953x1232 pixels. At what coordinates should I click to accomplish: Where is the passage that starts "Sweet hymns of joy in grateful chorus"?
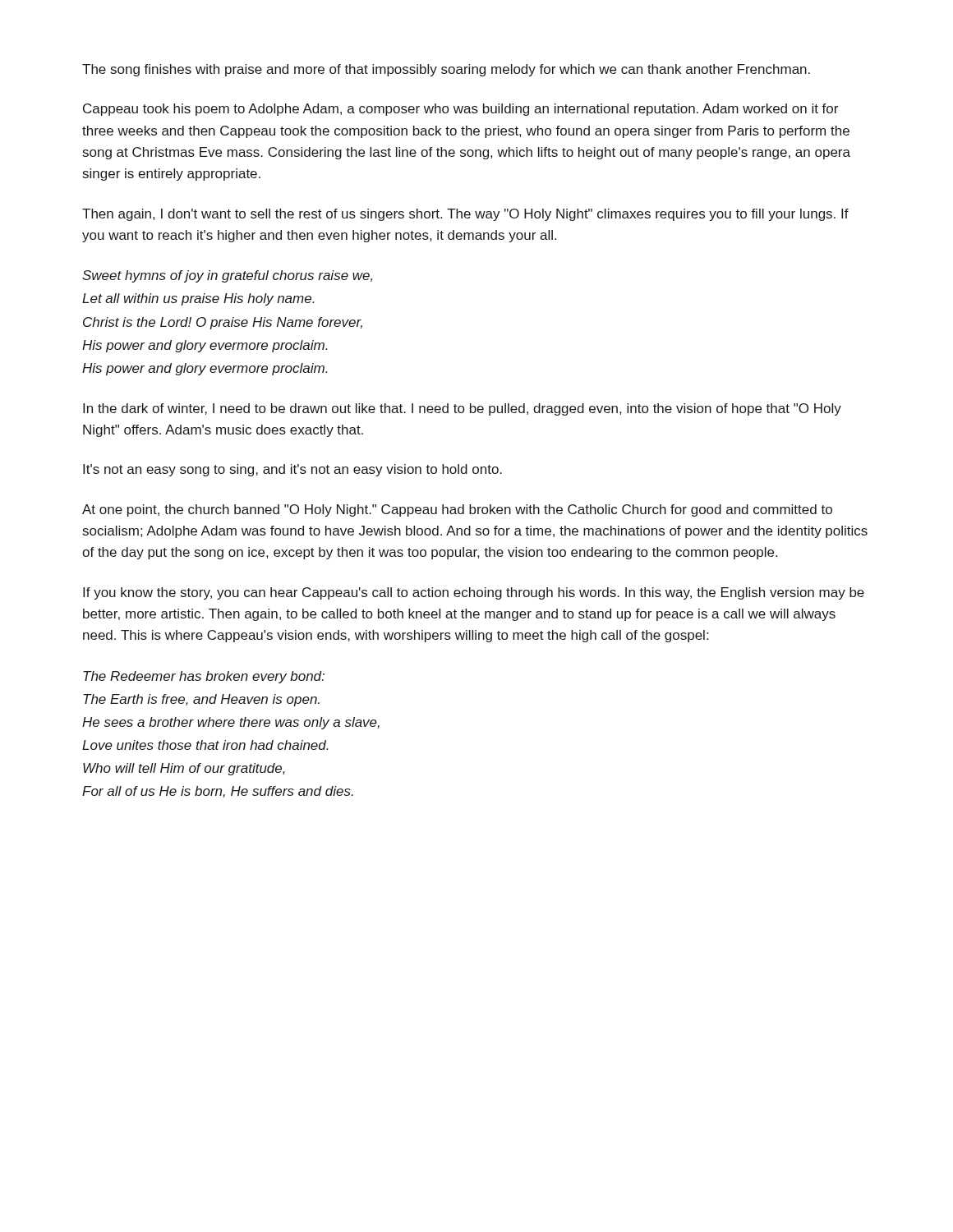click(x=228, y=322)
